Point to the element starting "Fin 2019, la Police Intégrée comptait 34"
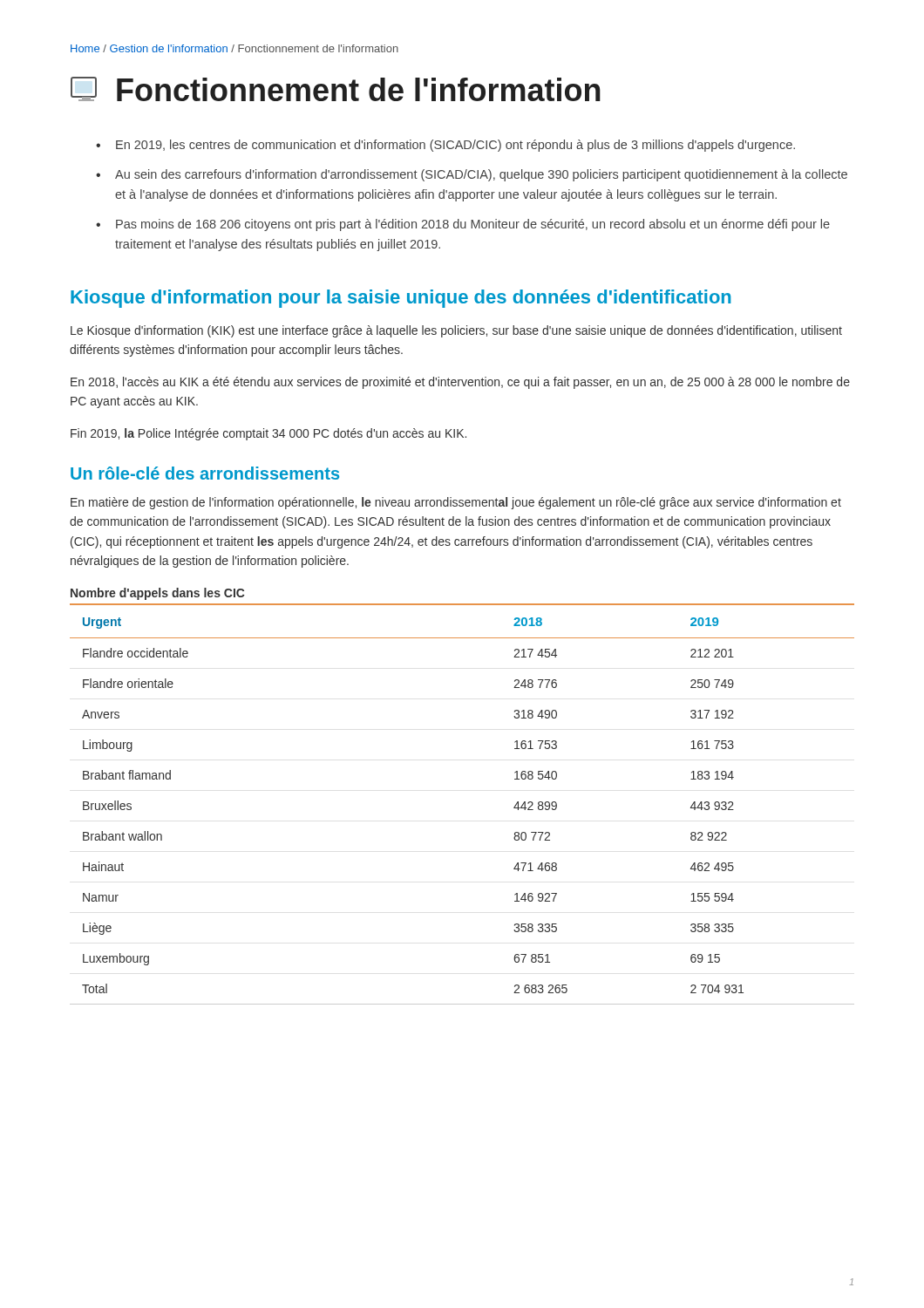 (269, 433)
